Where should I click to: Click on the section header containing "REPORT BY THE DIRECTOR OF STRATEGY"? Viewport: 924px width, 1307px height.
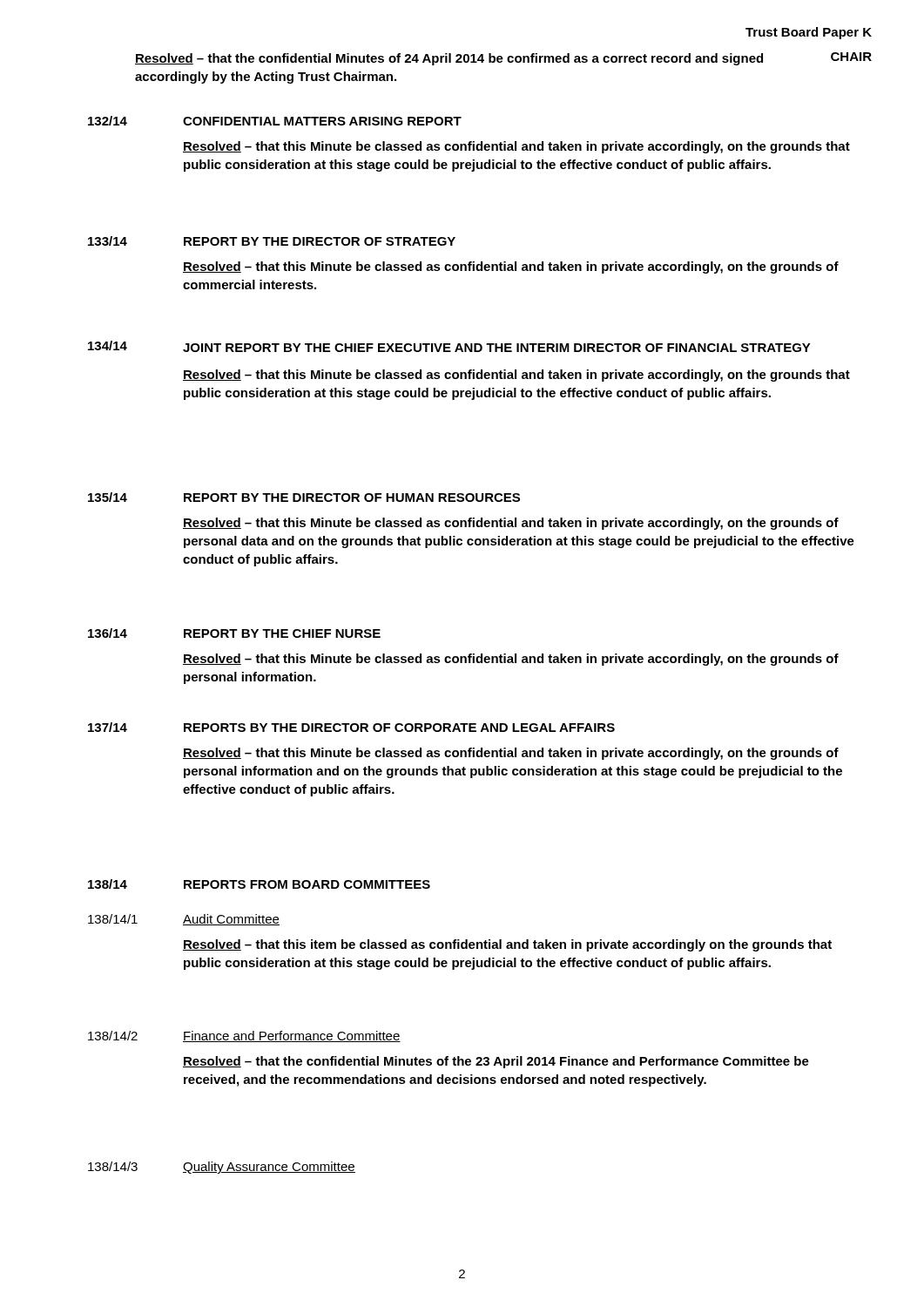click(x=319, y=241)
